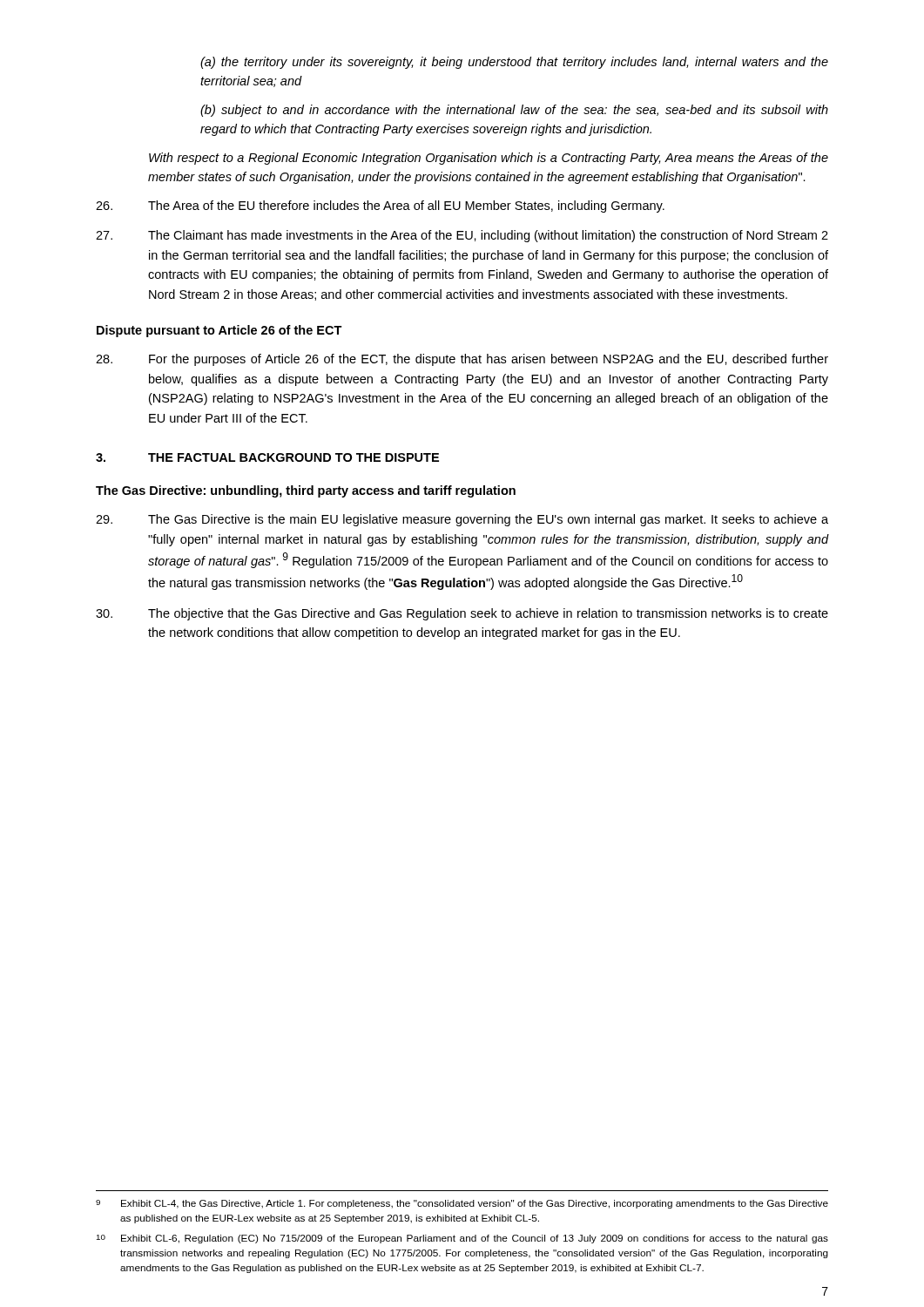The width and height of the screenshot is (924, 1307).
Task: Find the block on this page that starts "26. The Area of the EU"
Action: click(x=462, y=206)
